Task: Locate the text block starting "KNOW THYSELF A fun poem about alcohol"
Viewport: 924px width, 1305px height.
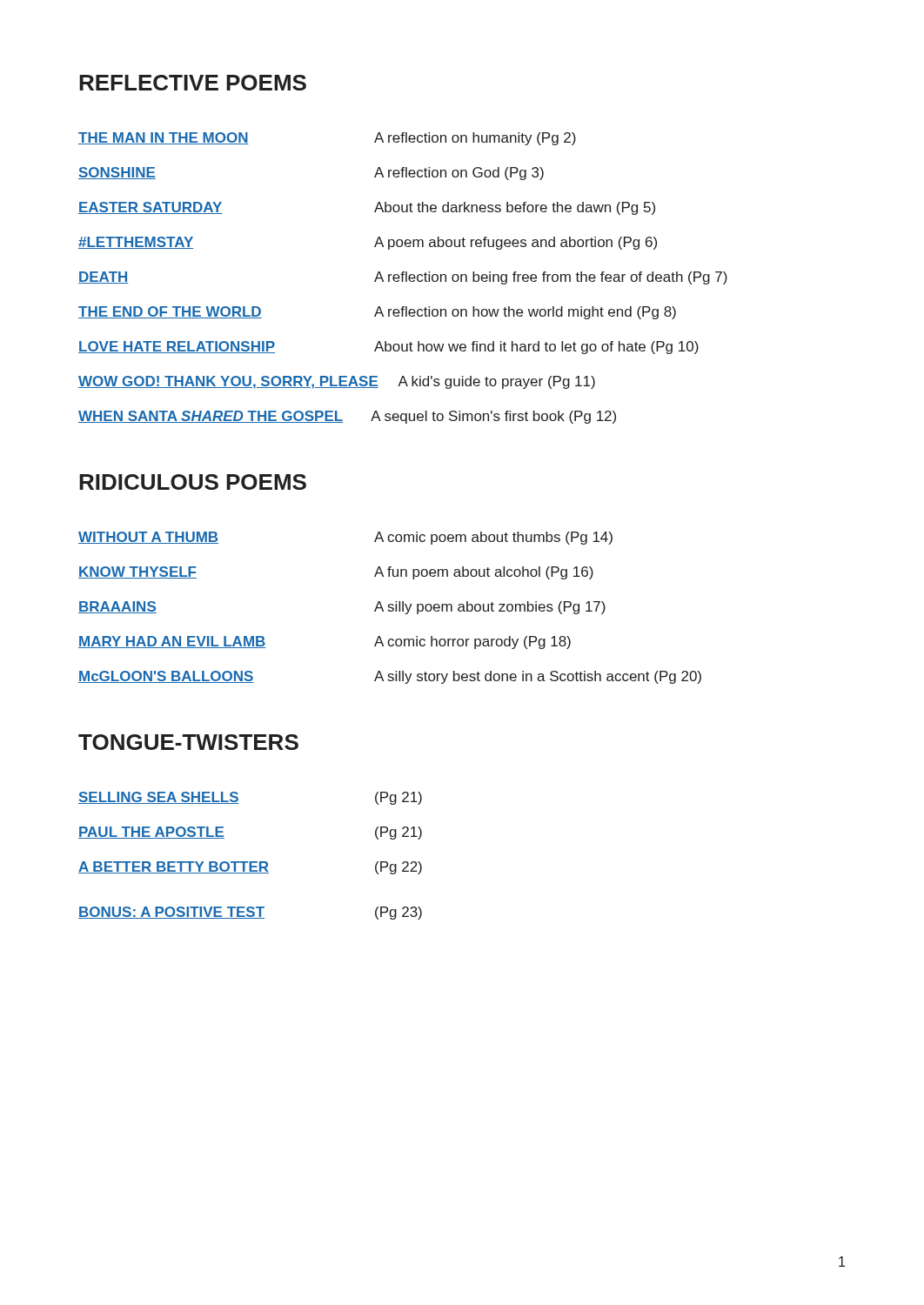Action: [462, 572]
